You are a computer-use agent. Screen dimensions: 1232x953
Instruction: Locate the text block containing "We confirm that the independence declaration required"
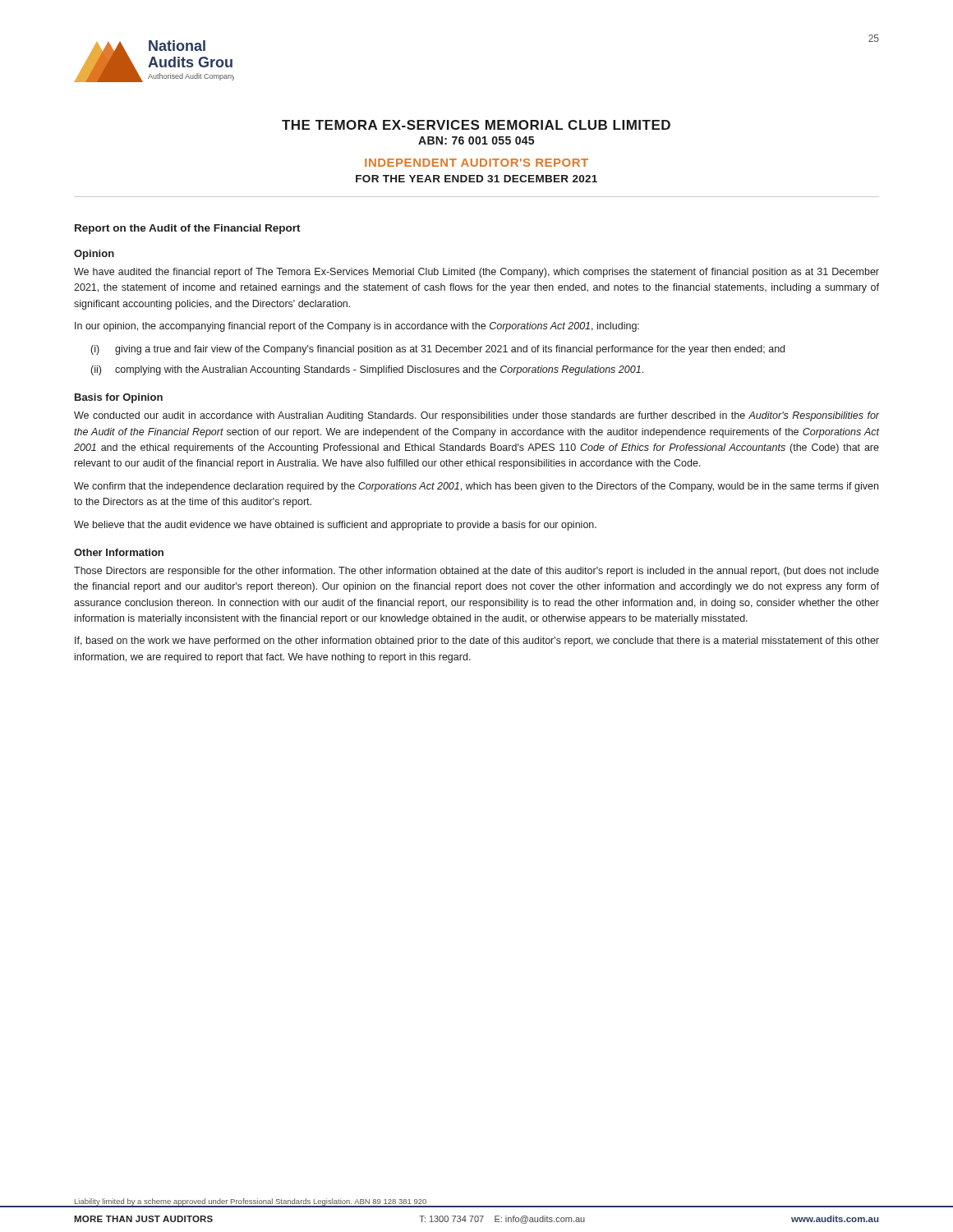click(476, 494)
